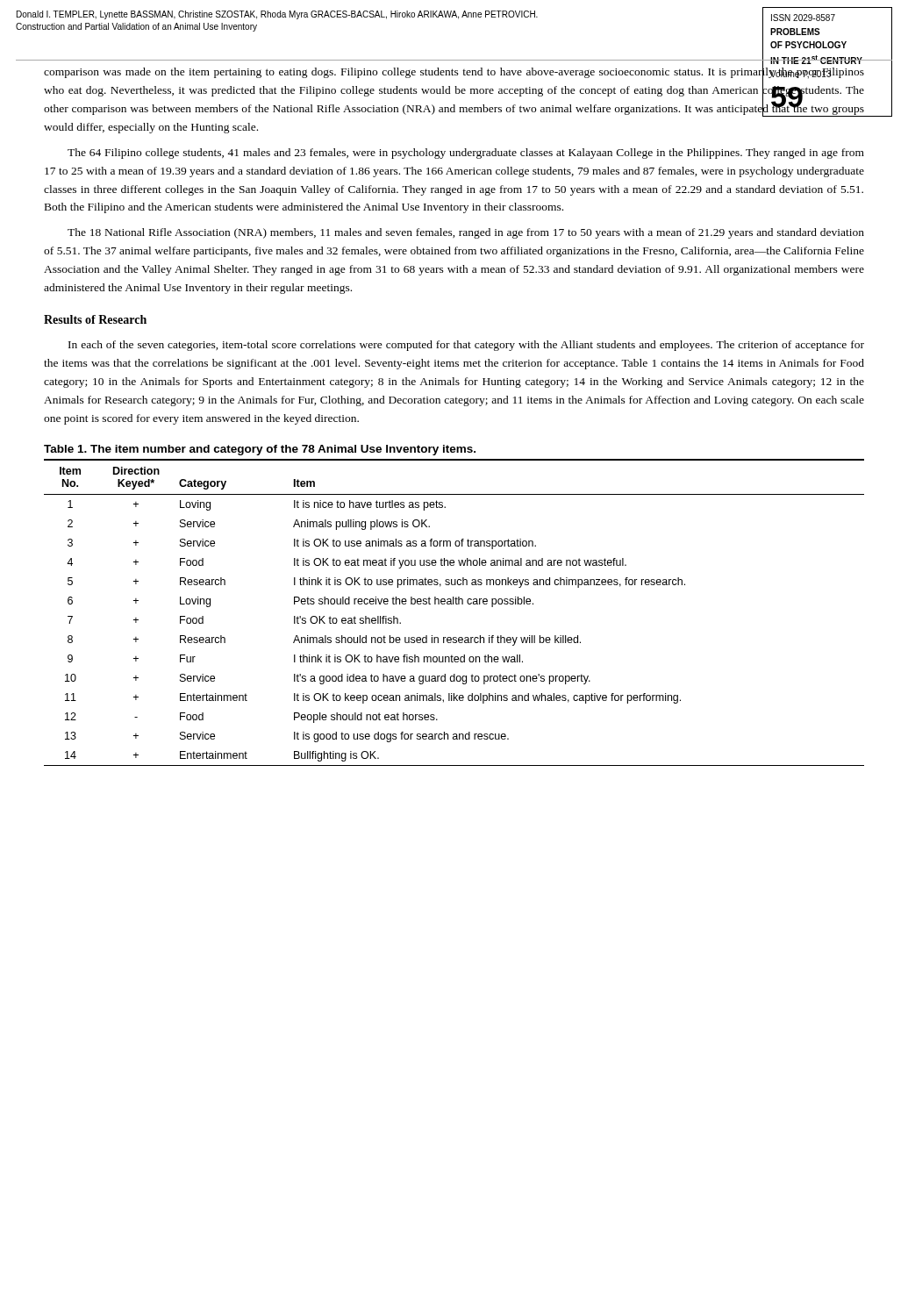Find a table

[x=454, y=612]
